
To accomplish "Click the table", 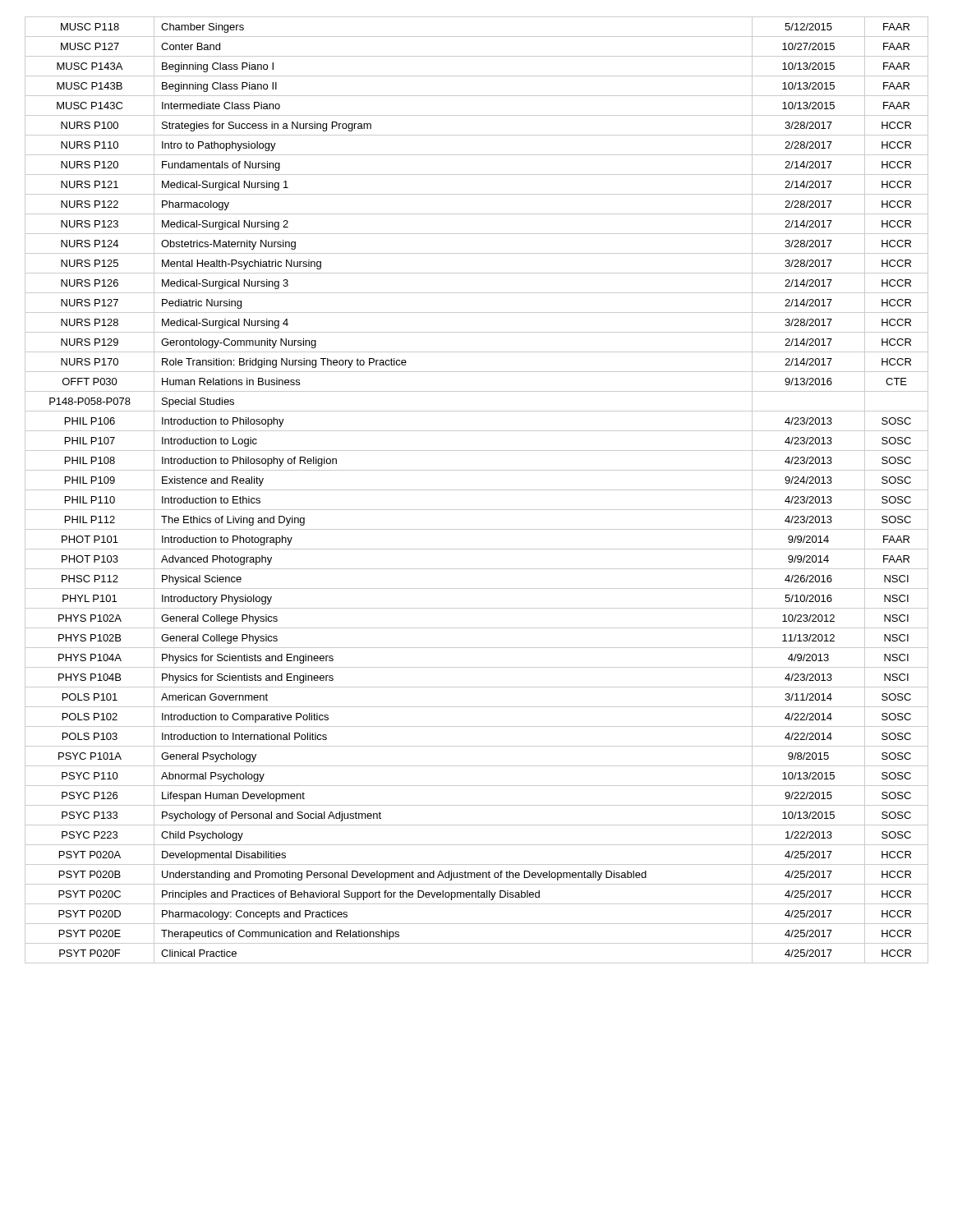I will click(476, 490).
